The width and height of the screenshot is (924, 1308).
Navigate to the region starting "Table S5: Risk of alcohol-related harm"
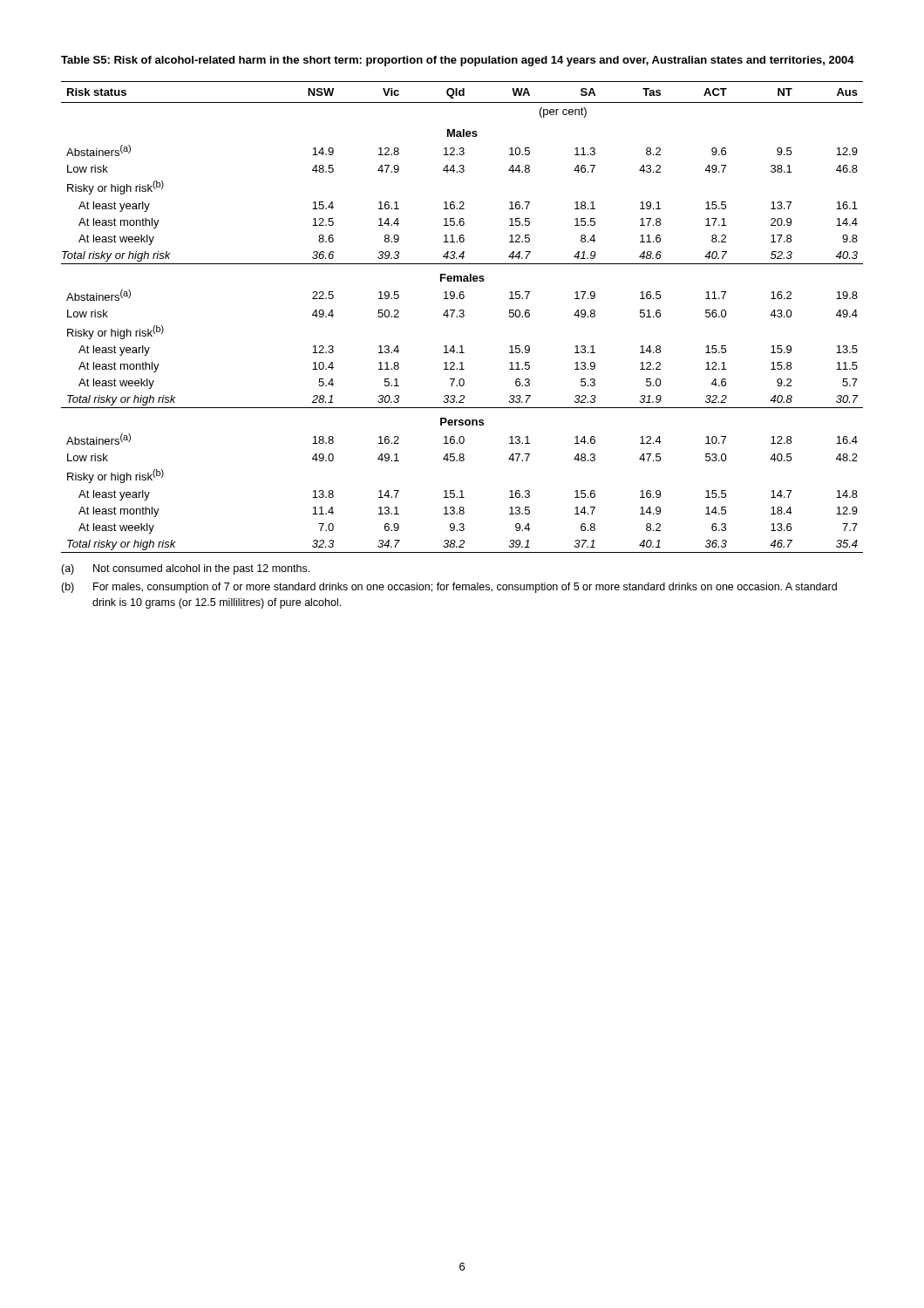[x=457, y=60]
